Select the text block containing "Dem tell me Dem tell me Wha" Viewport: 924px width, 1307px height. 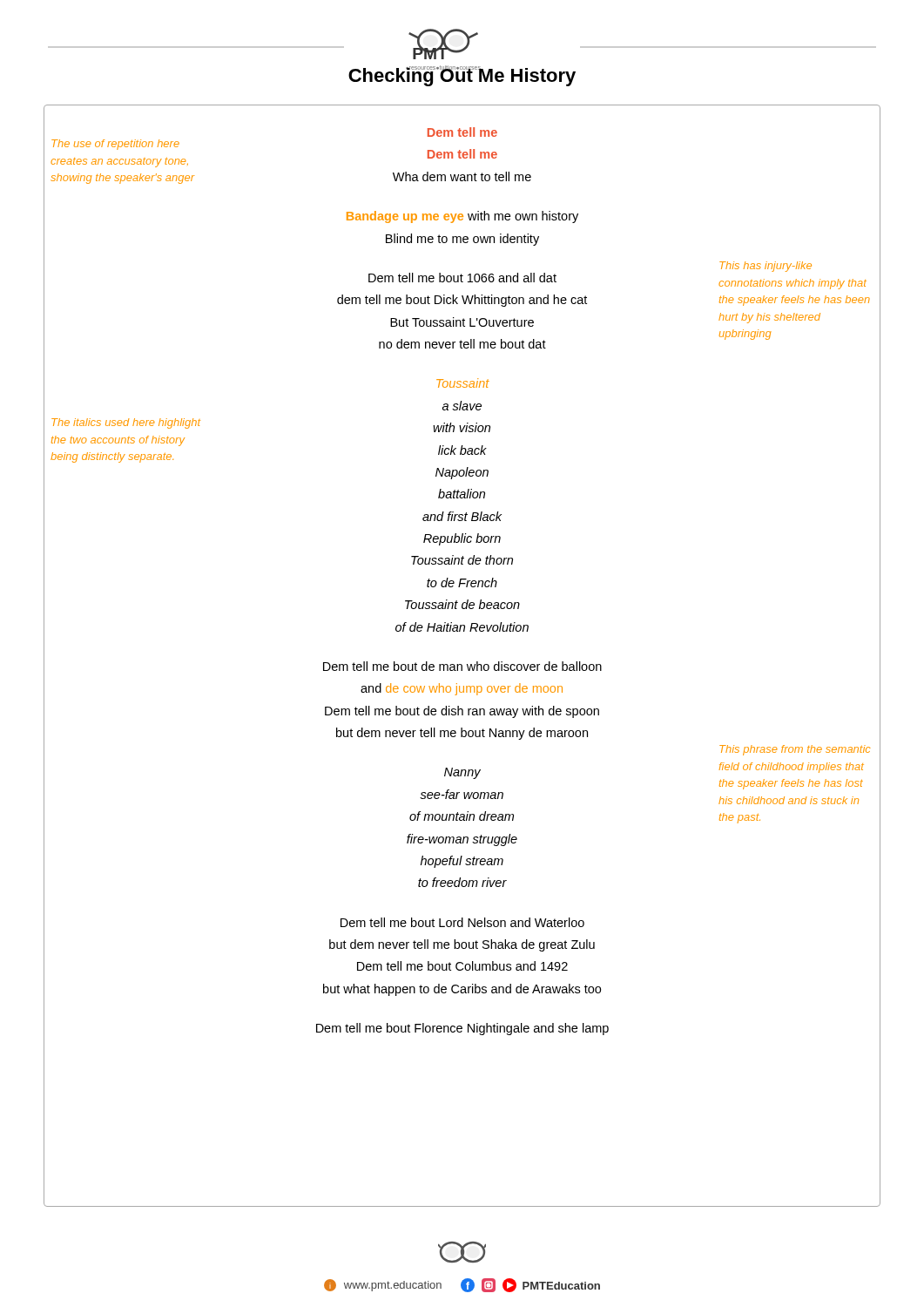coord(462,581)
